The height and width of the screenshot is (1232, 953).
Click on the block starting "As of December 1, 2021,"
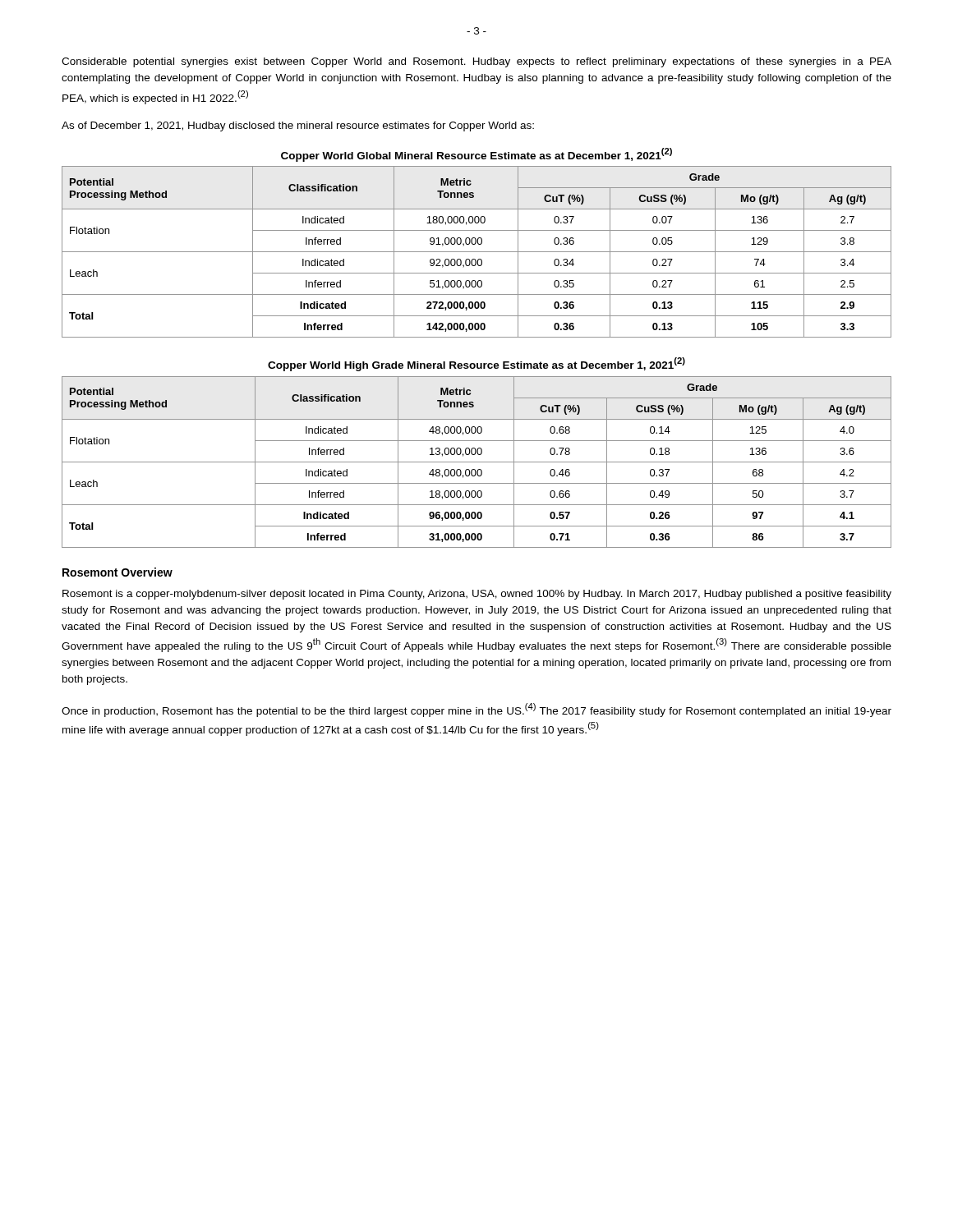coord(298,125)
